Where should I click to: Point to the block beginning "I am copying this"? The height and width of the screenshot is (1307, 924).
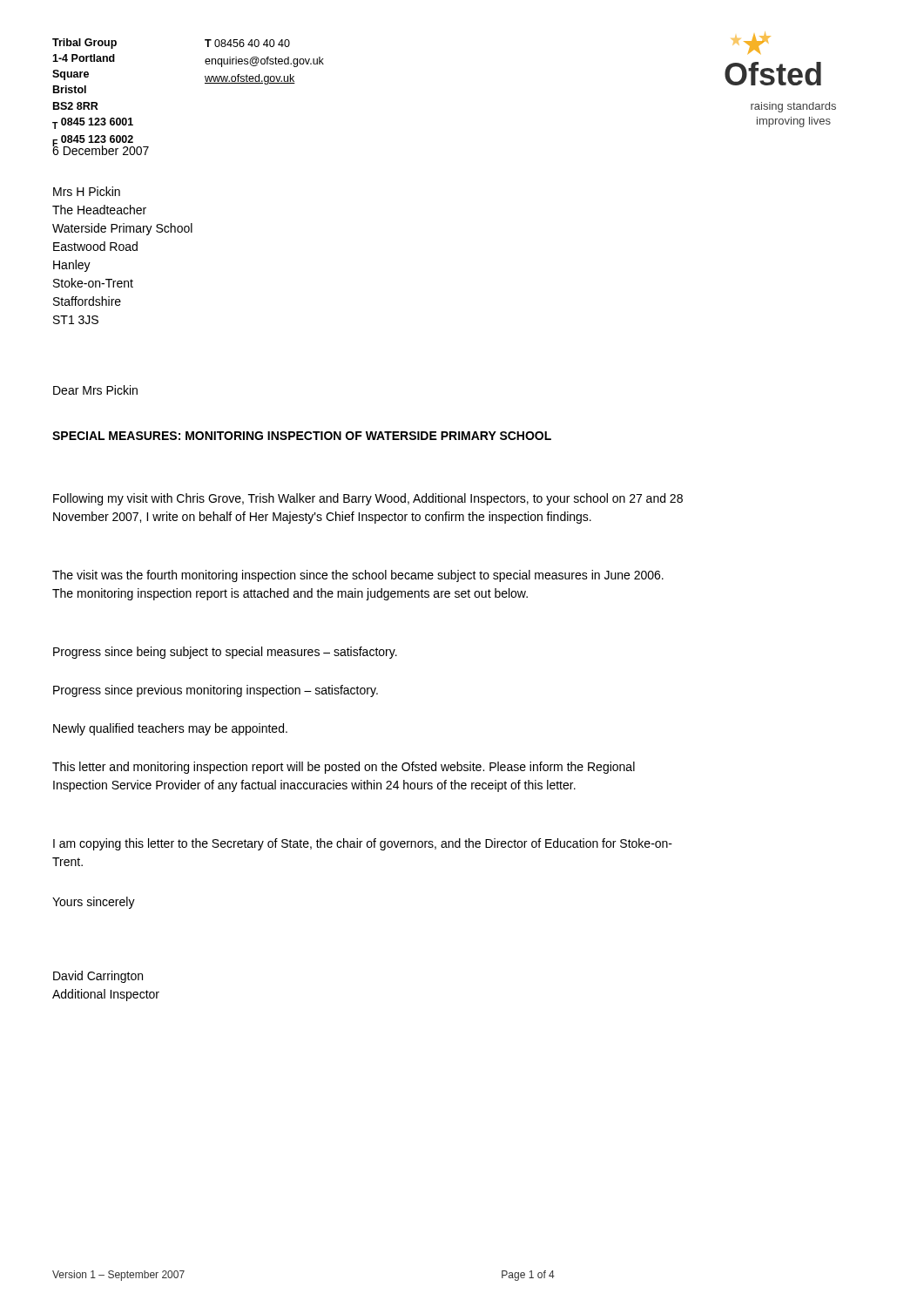(x=370, y=853)
